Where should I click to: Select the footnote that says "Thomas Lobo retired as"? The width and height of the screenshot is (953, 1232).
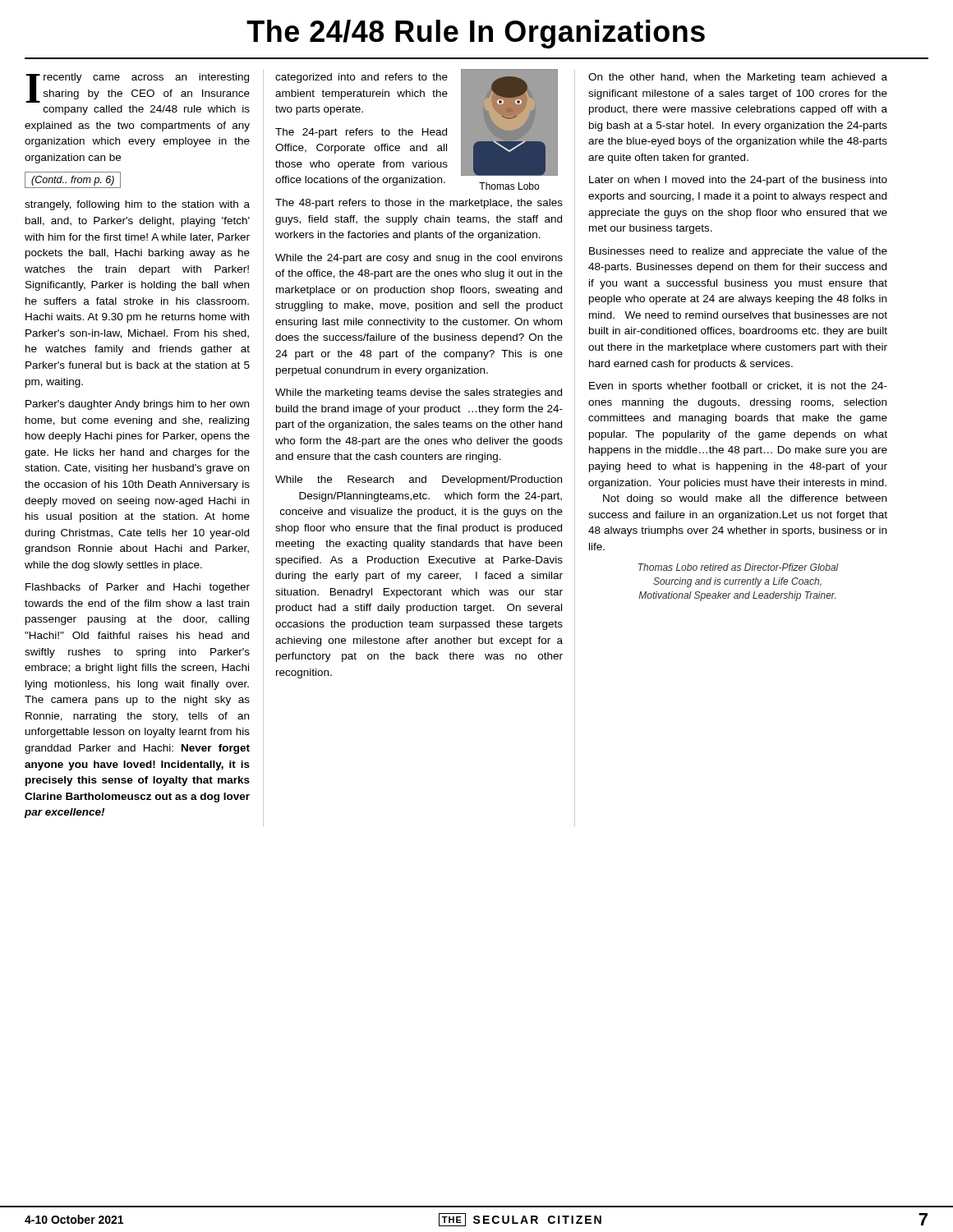click(x=738, y=582)
